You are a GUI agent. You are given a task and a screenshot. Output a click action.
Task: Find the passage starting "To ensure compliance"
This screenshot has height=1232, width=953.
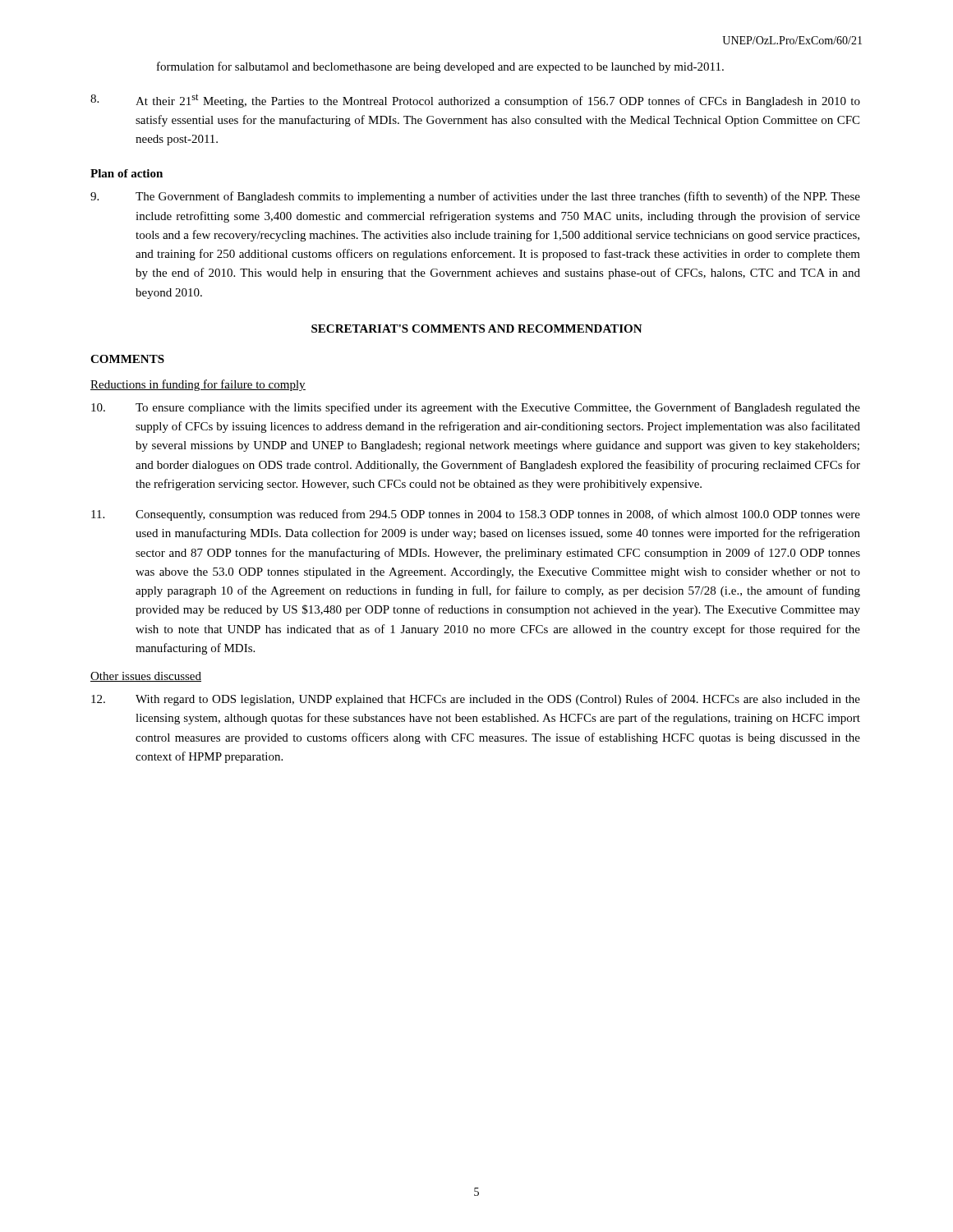(475, 446)
